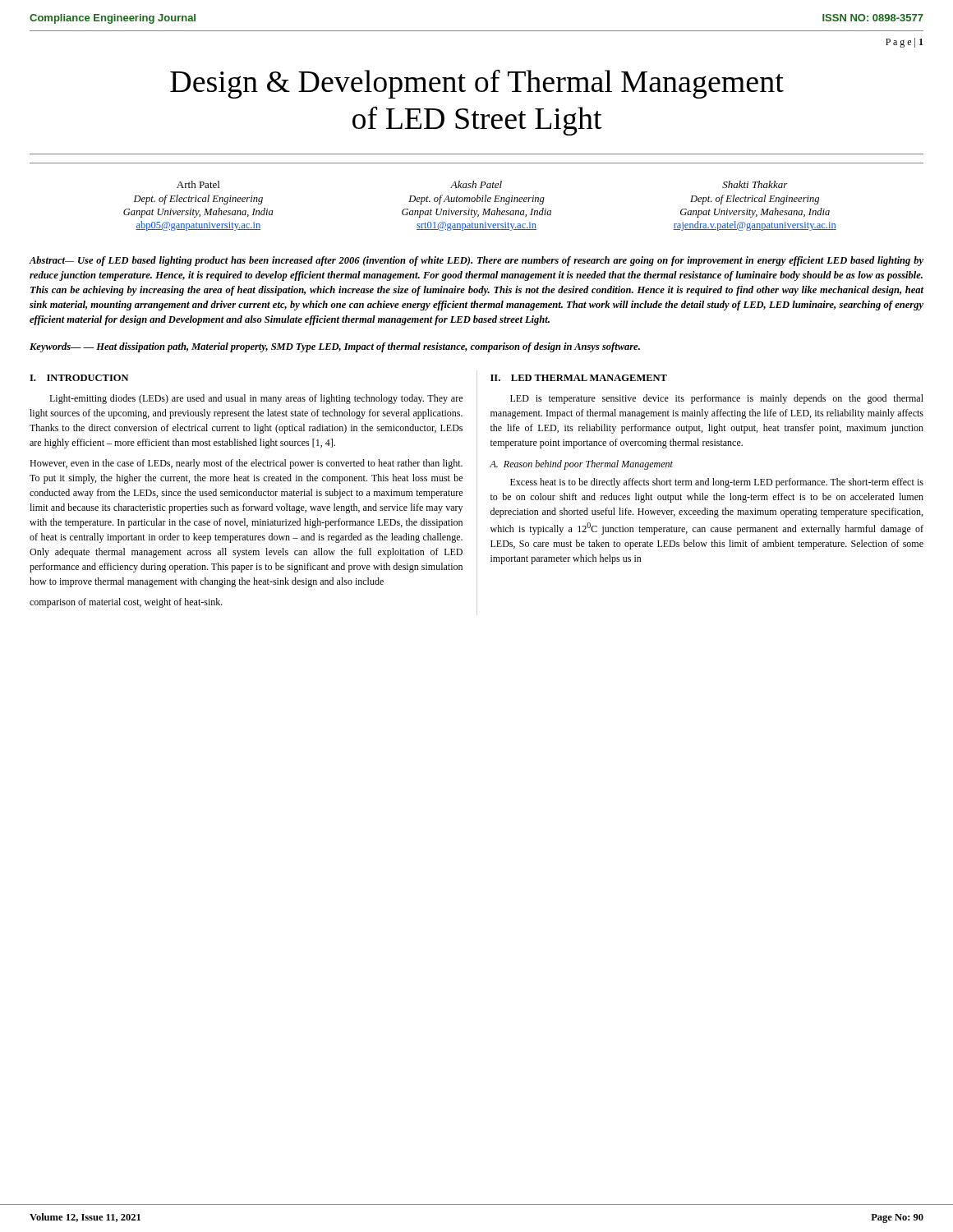This screenshot has width=953, height=1232.
Task: Select the text block containing "Akash Patel Dept. of Automobile Engineering Ganpat"
Action: pos(476,205)
